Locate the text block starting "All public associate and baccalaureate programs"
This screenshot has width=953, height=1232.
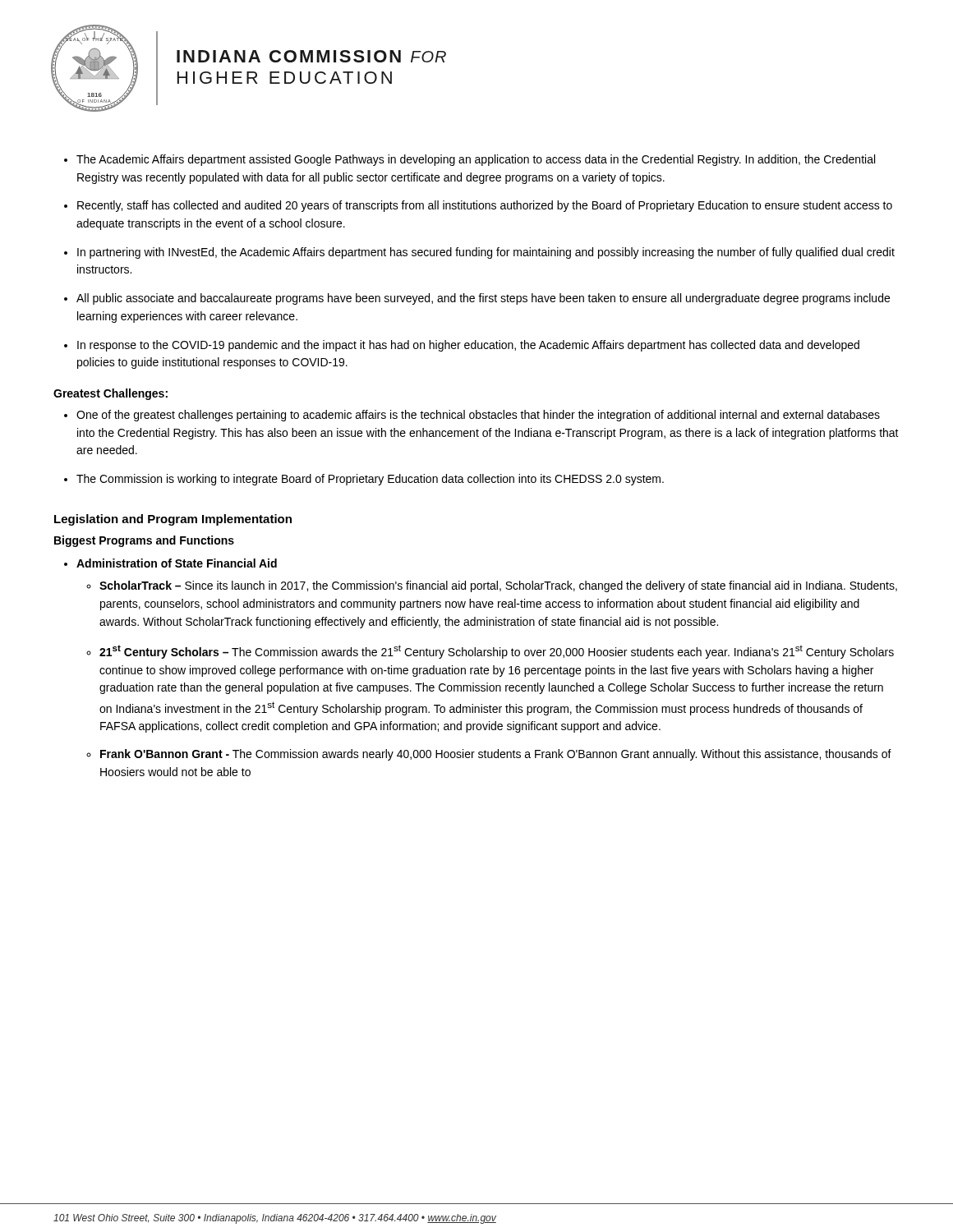tap(483, 307)
